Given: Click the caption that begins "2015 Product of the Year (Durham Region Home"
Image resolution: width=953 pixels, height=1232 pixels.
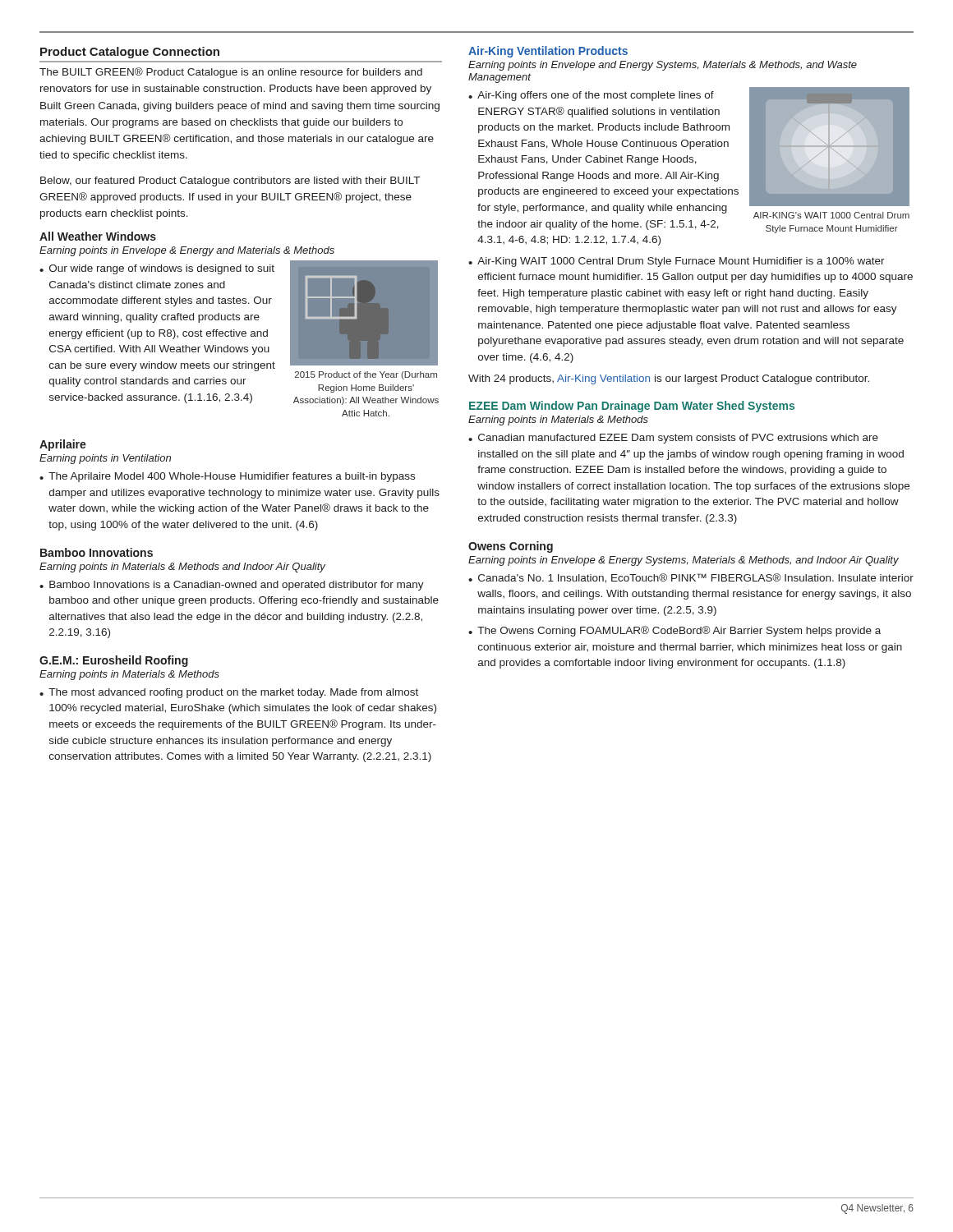Looking at the screenshot, I should (x=366, y=394).
